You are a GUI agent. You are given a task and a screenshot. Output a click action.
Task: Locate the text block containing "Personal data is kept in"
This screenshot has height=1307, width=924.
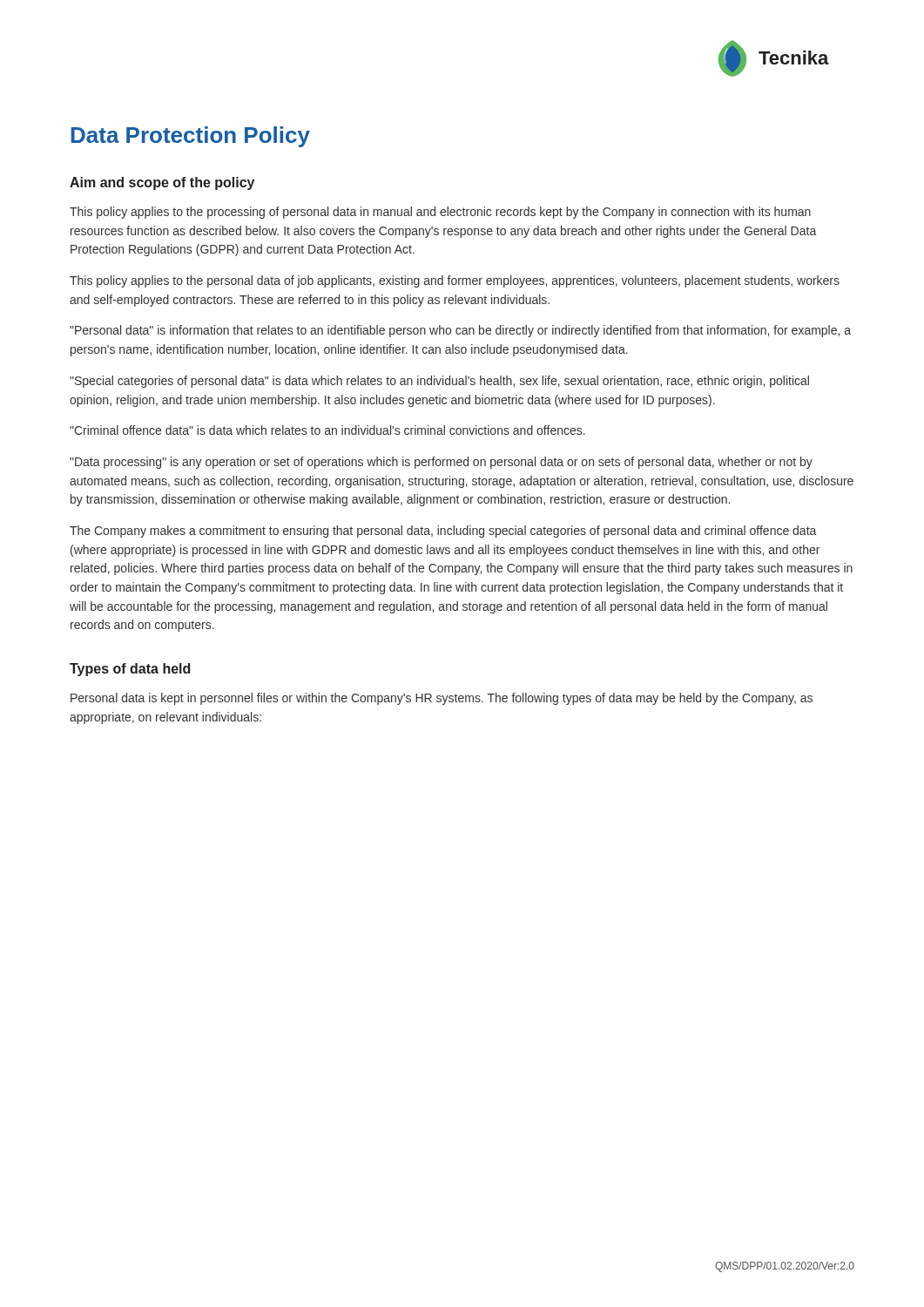[x=441, y=707]
